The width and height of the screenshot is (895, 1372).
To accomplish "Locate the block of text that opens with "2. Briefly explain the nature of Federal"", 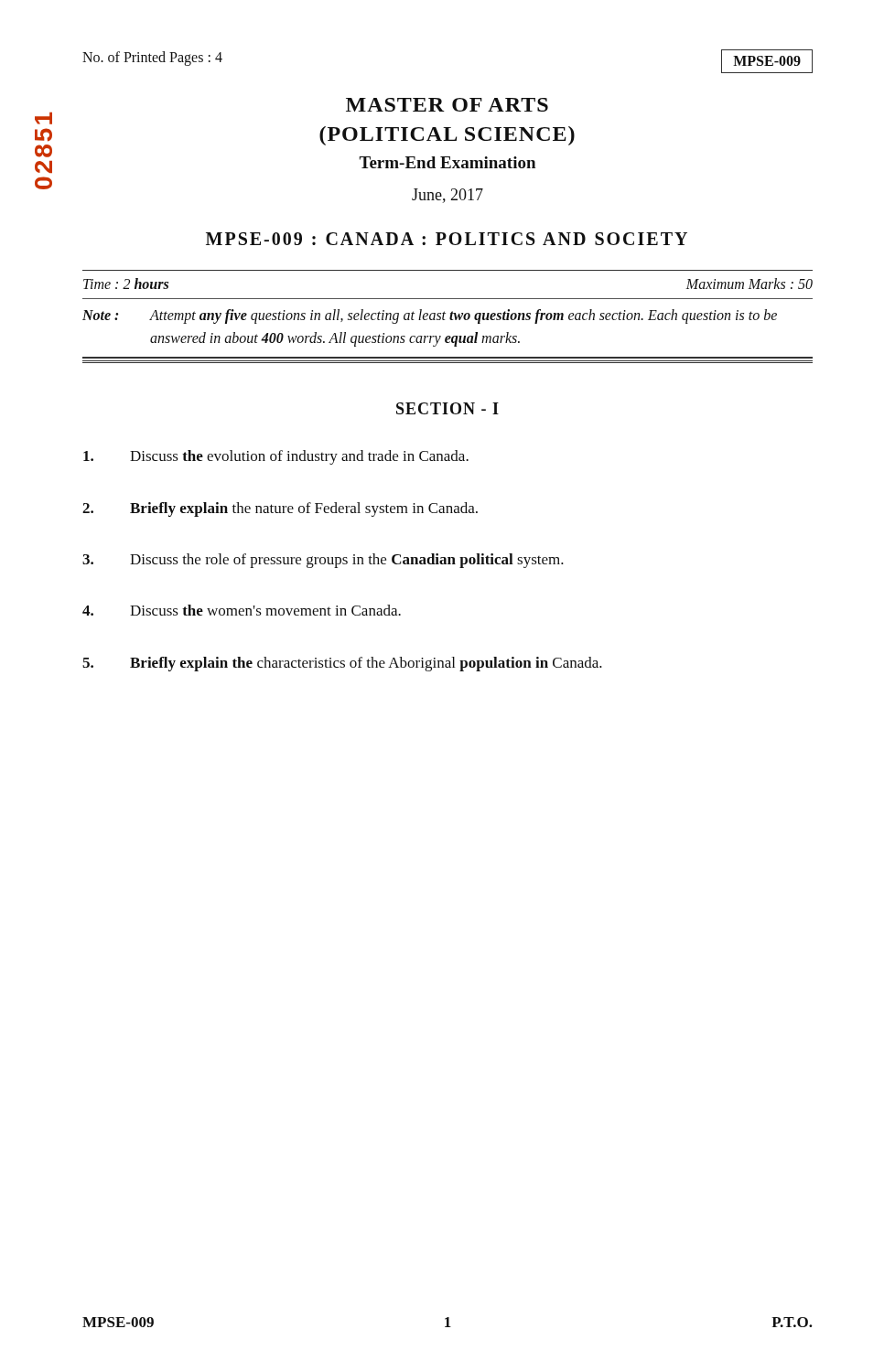I will coord(448,508).
